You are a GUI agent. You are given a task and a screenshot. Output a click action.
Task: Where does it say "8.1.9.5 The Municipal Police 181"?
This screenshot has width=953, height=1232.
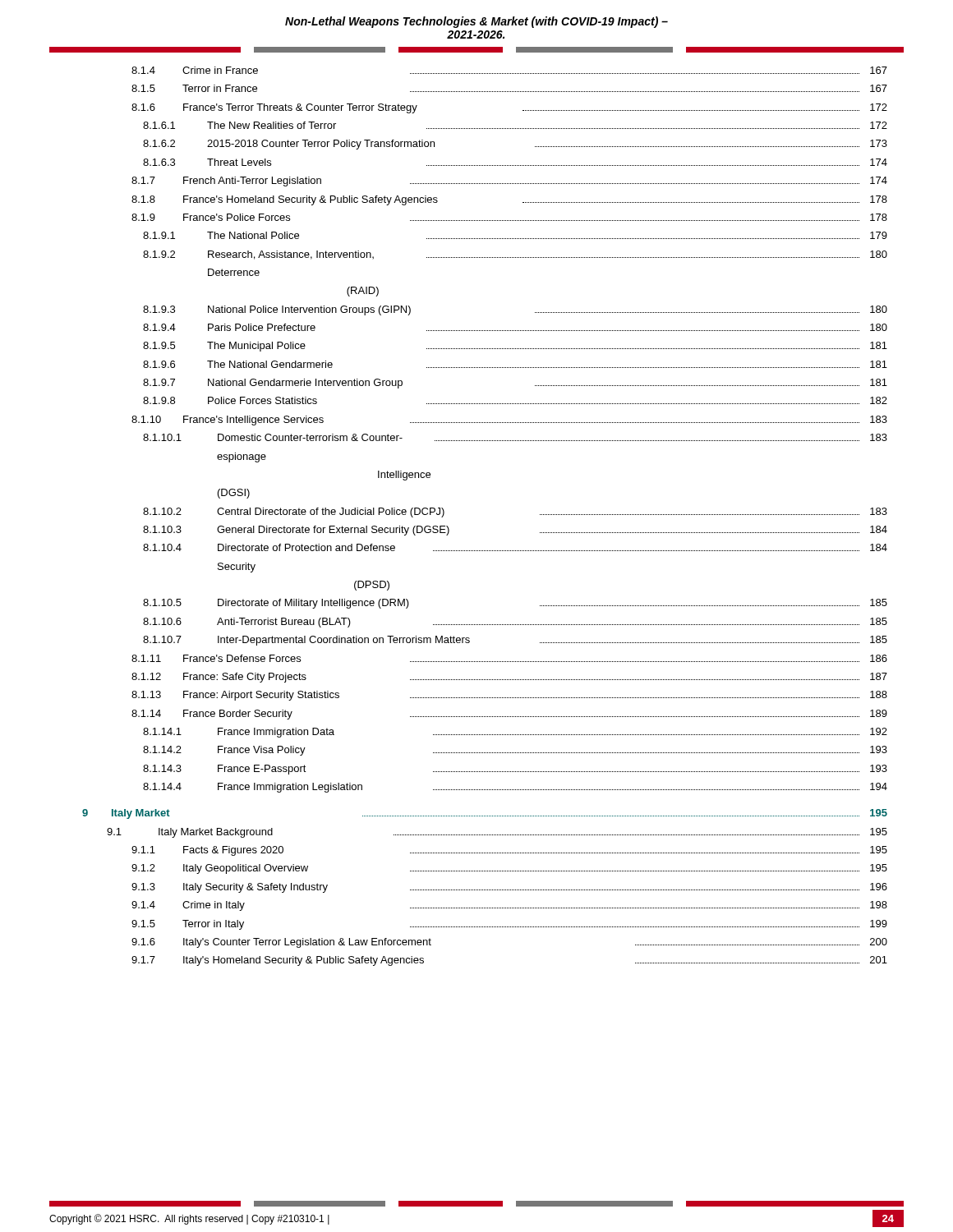pos(509,346)
